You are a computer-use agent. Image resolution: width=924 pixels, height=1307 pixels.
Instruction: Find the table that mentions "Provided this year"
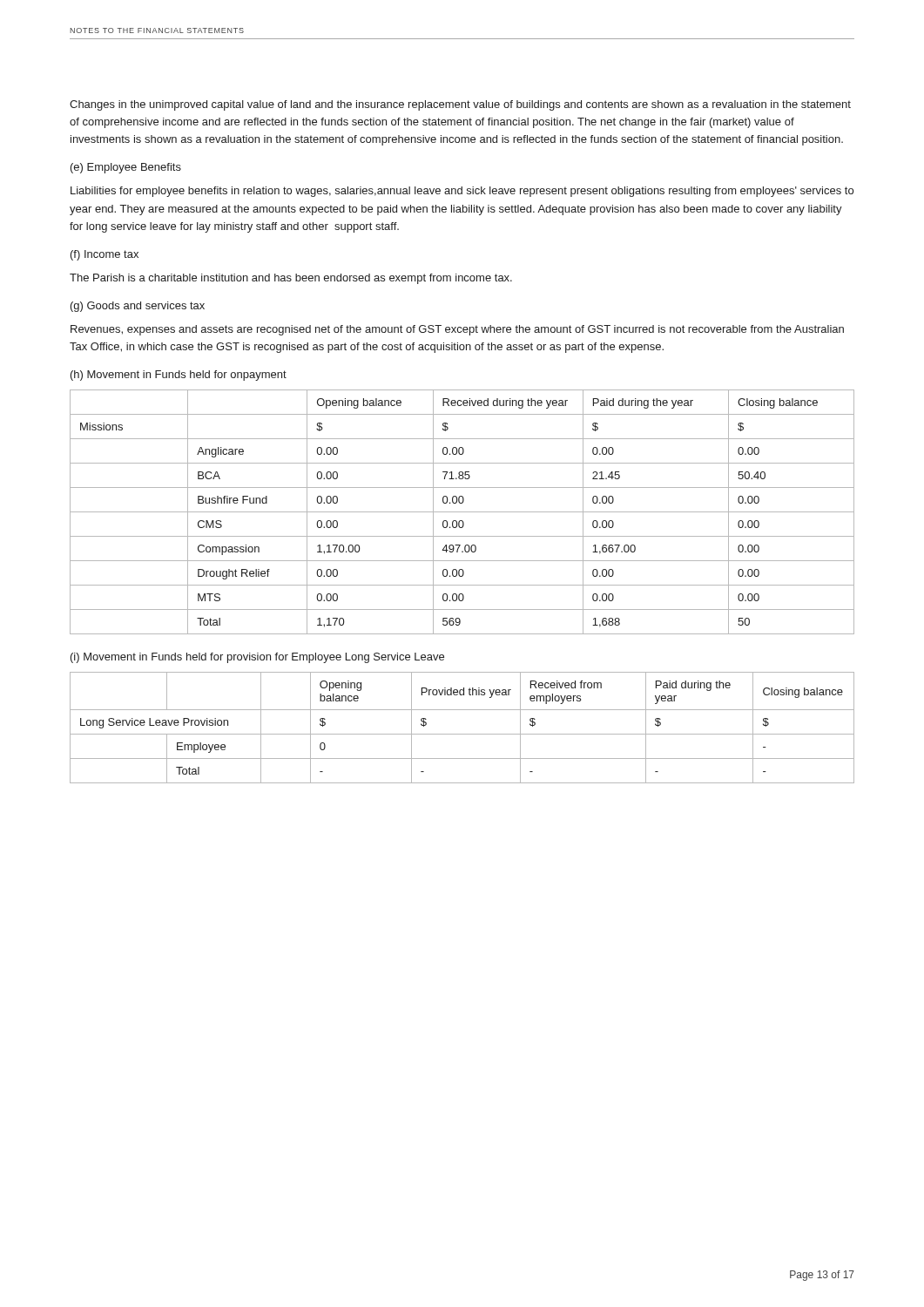(462, 728)
